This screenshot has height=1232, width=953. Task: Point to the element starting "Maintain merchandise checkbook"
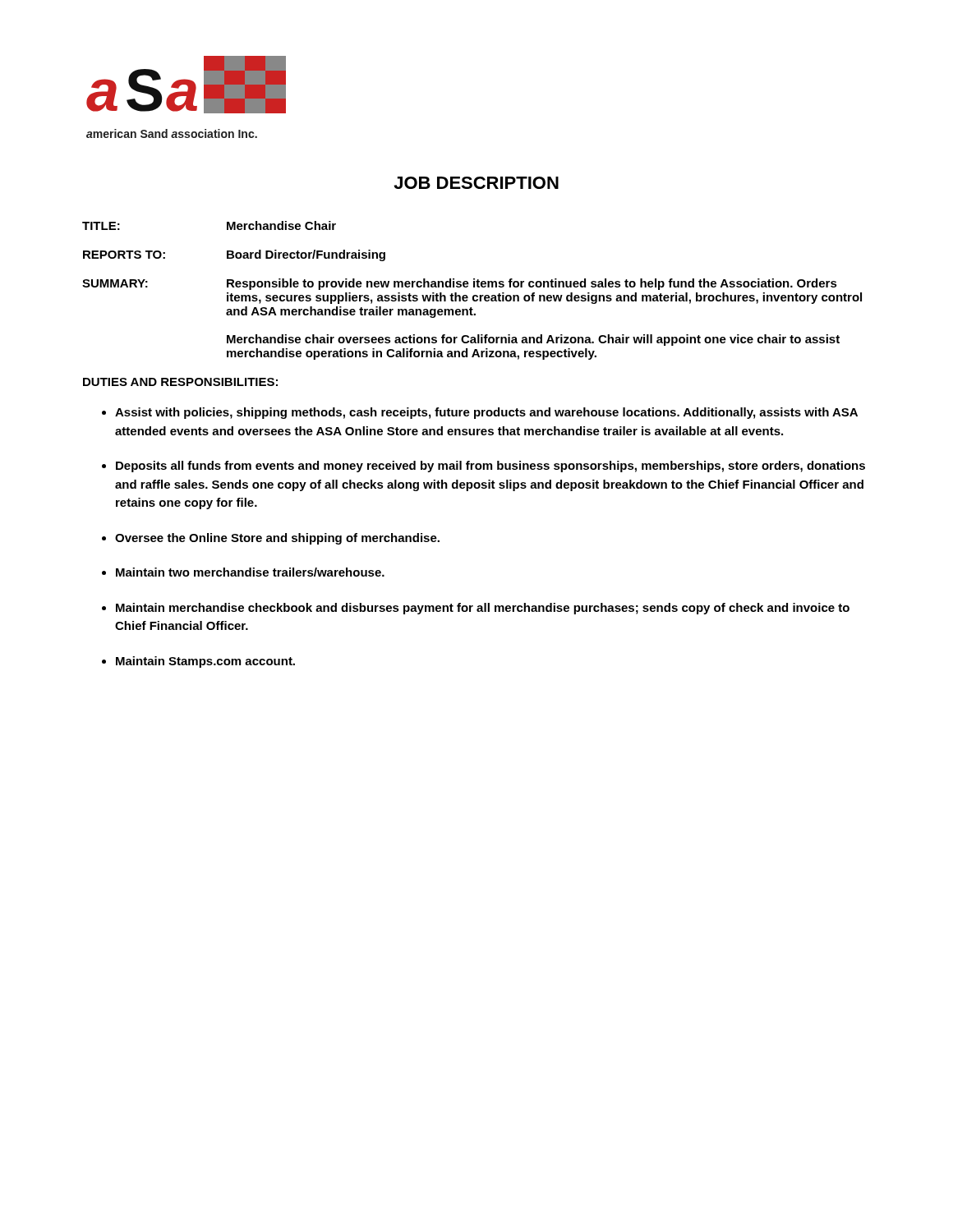click(482, 616)
